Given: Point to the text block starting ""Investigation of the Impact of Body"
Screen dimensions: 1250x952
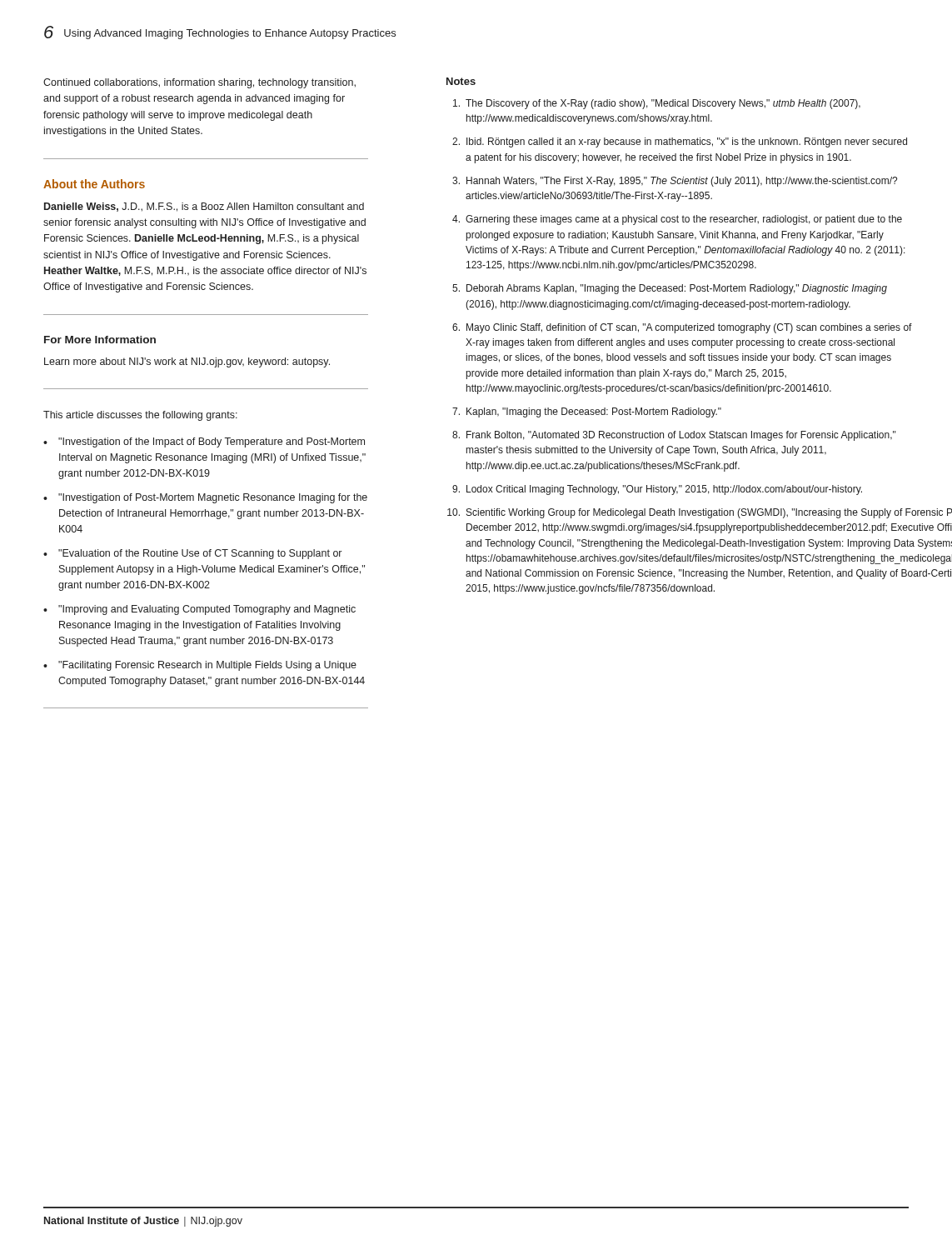Looking at the screenshot, I should pos(213,458).
